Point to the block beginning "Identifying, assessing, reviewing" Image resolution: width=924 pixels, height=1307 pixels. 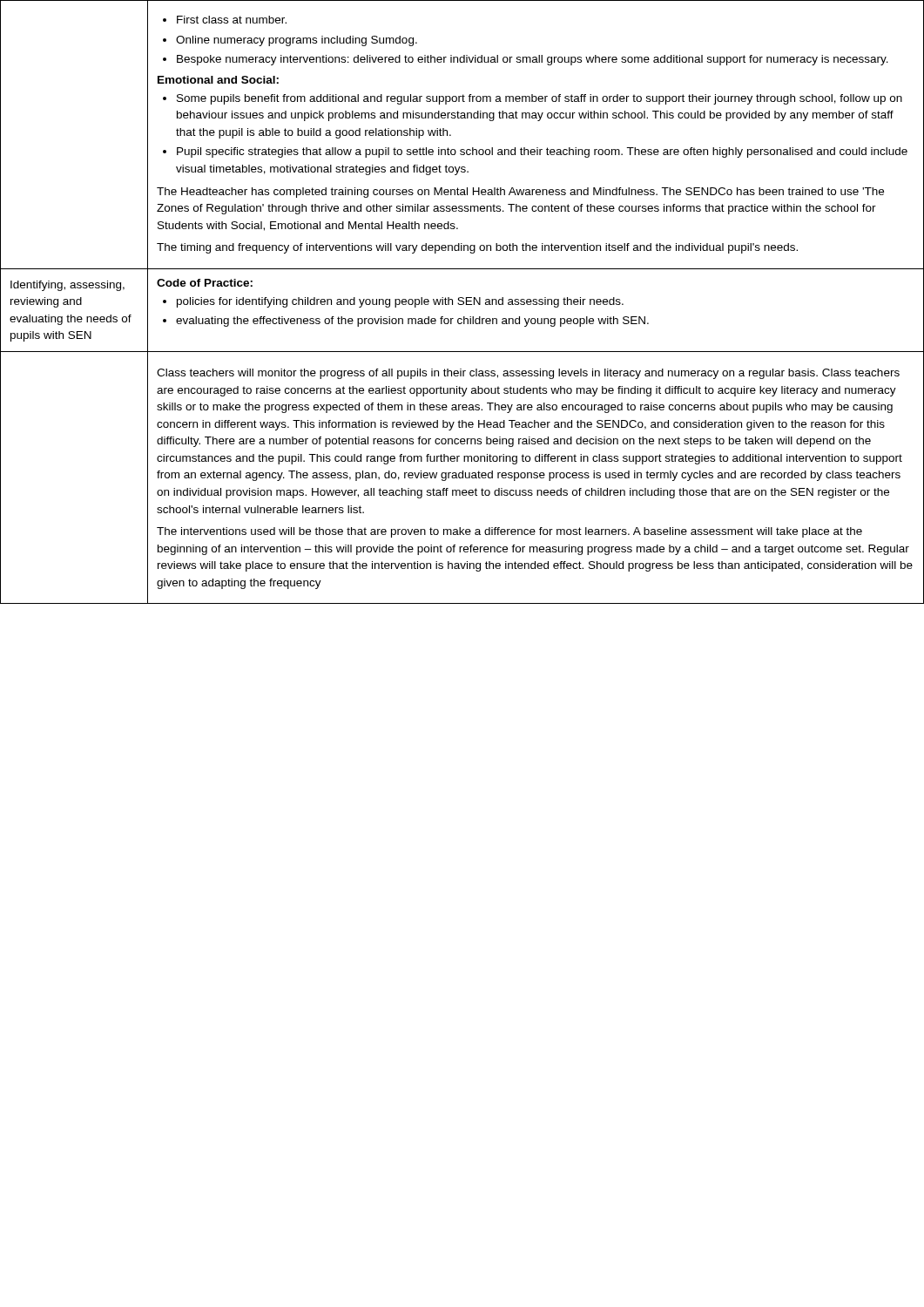click(70, 310)
